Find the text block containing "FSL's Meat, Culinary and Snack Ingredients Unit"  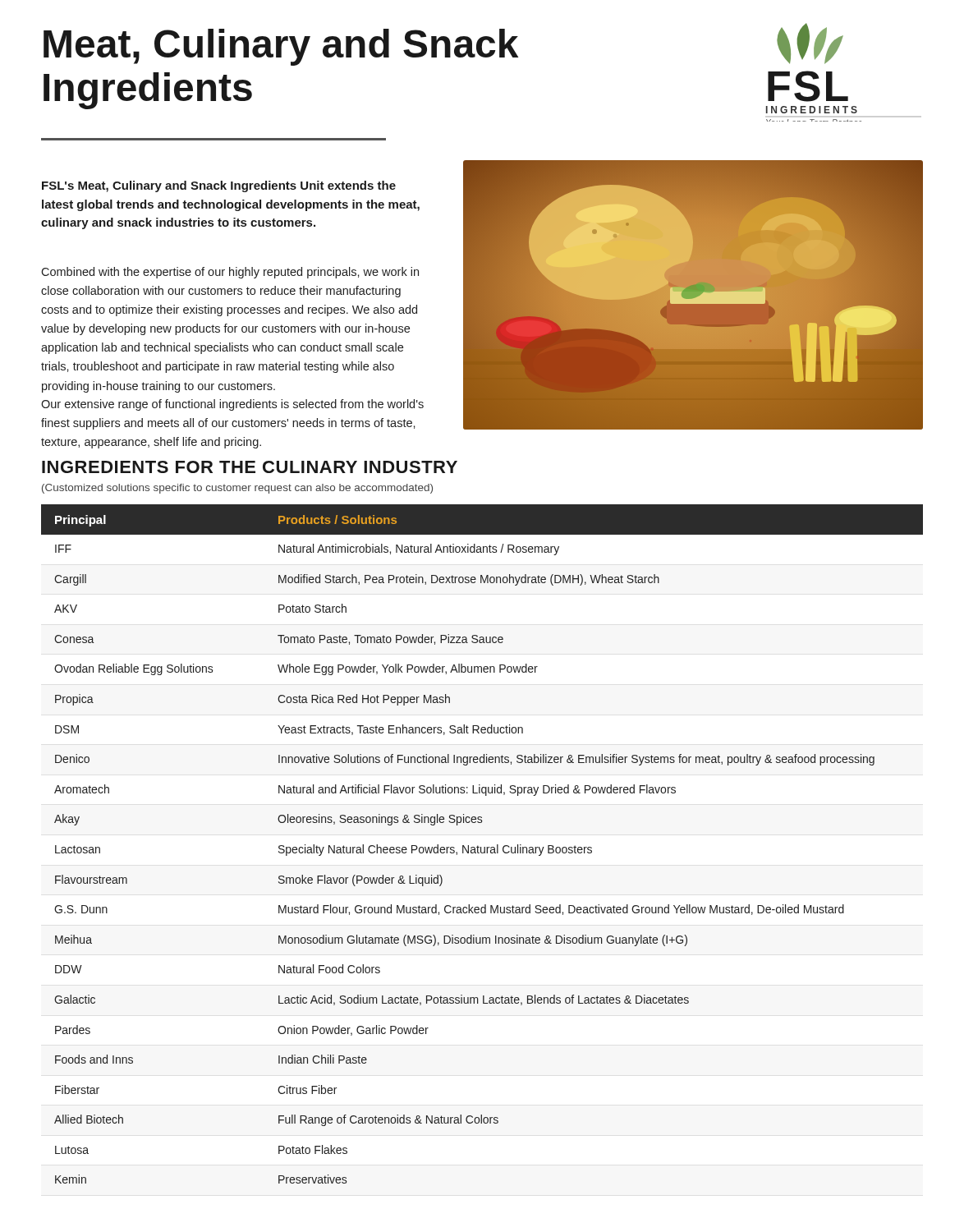click(x=234, y=204)
